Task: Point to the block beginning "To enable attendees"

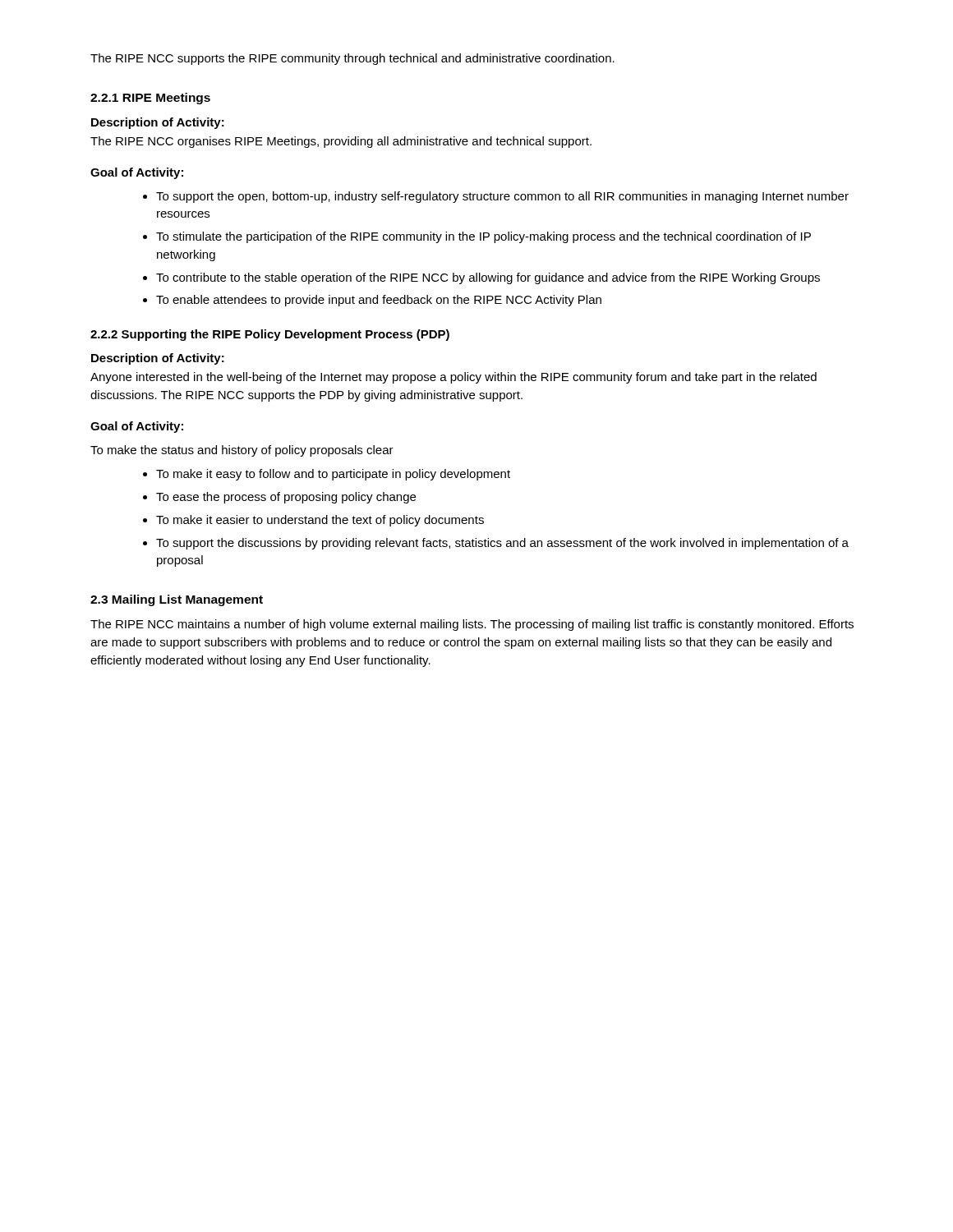Action: pyautogui.click(x=379, y=300)
